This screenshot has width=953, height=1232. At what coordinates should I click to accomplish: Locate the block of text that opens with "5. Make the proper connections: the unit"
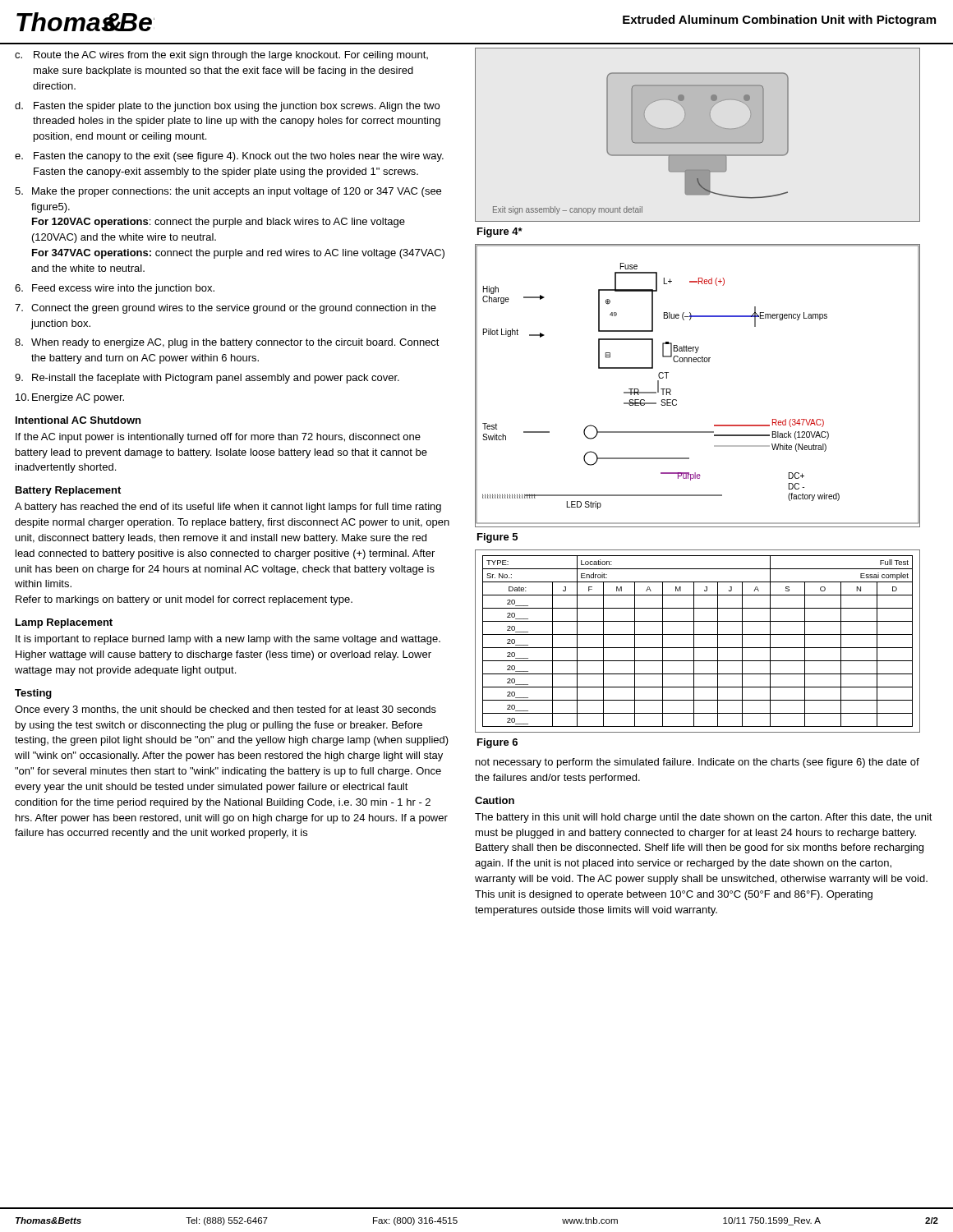pos(232,230)
